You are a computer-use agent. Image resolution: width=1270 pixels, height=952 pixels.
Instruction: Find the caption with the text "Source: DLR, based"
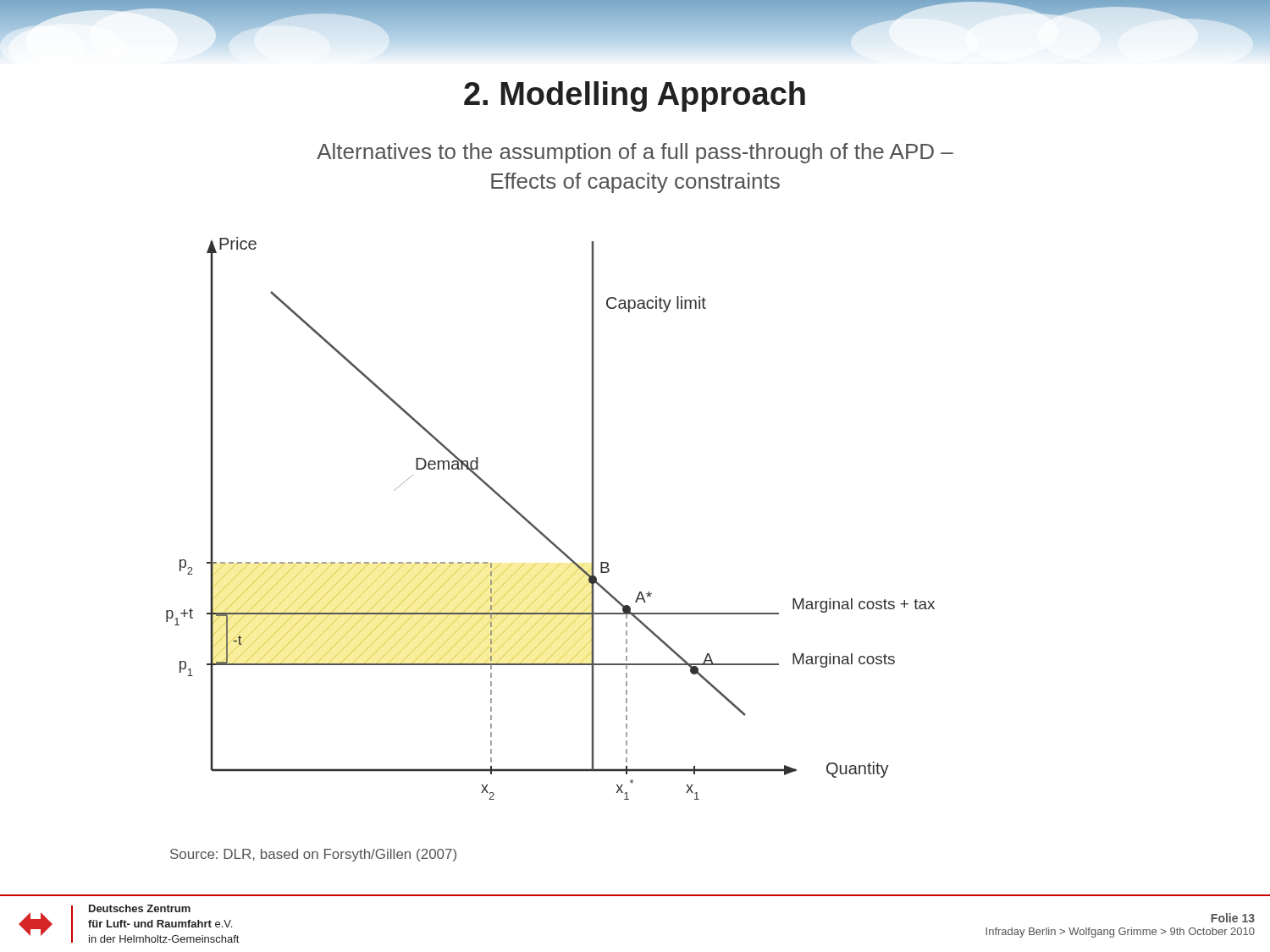coord(313,854)
